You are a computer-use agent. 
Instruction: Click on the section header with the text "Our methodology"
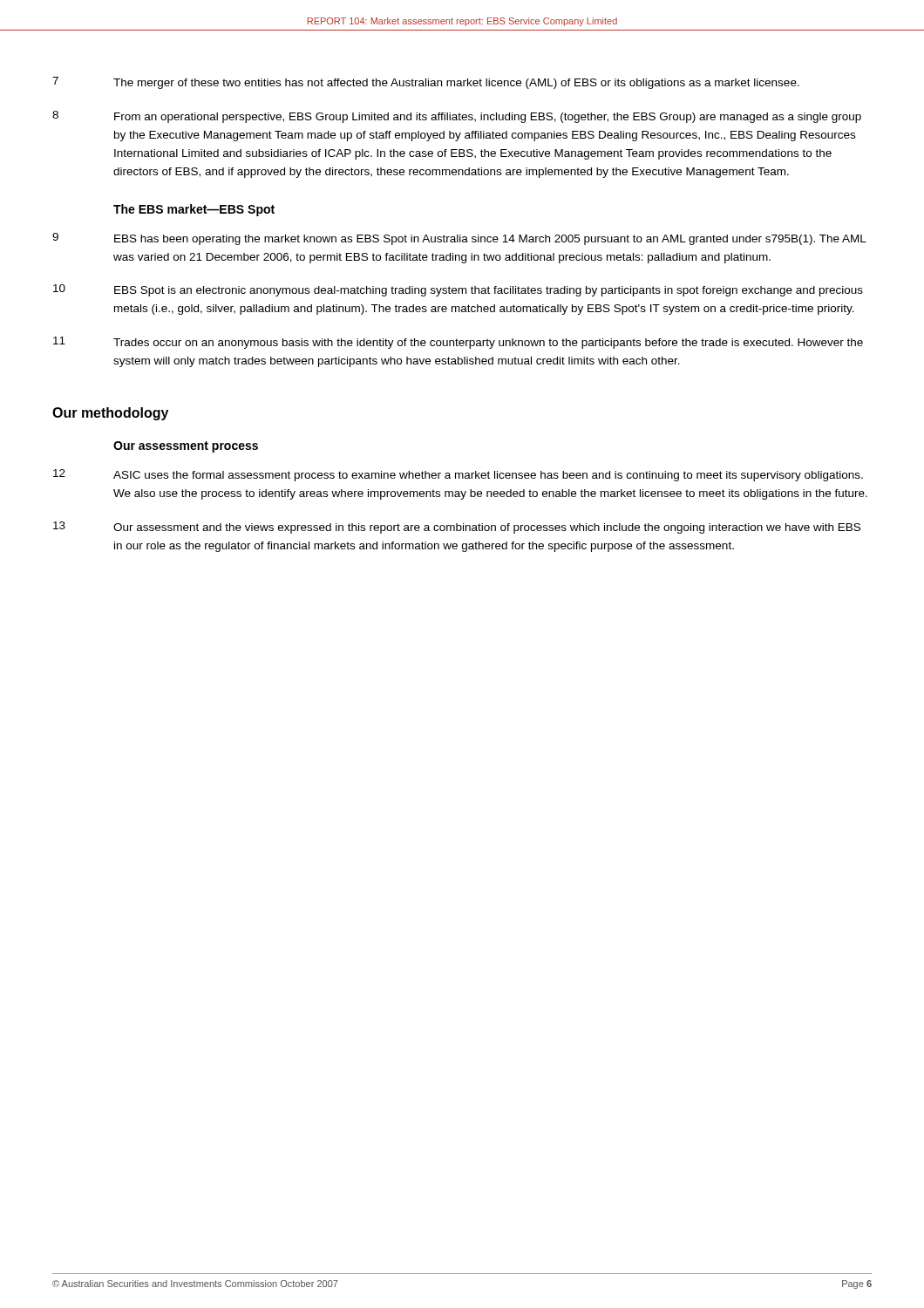110,413
